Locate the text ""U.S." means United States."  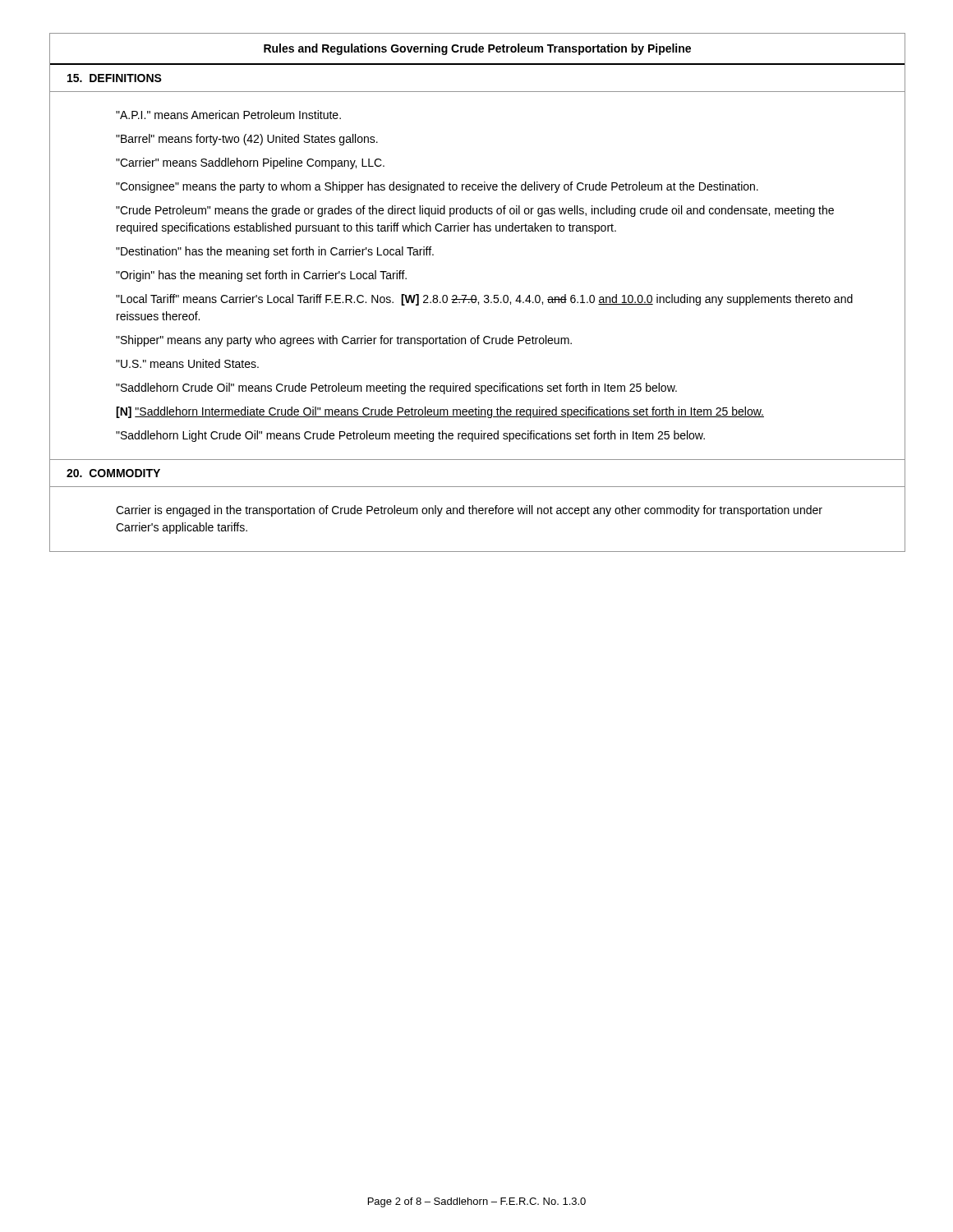click(187, 363)
